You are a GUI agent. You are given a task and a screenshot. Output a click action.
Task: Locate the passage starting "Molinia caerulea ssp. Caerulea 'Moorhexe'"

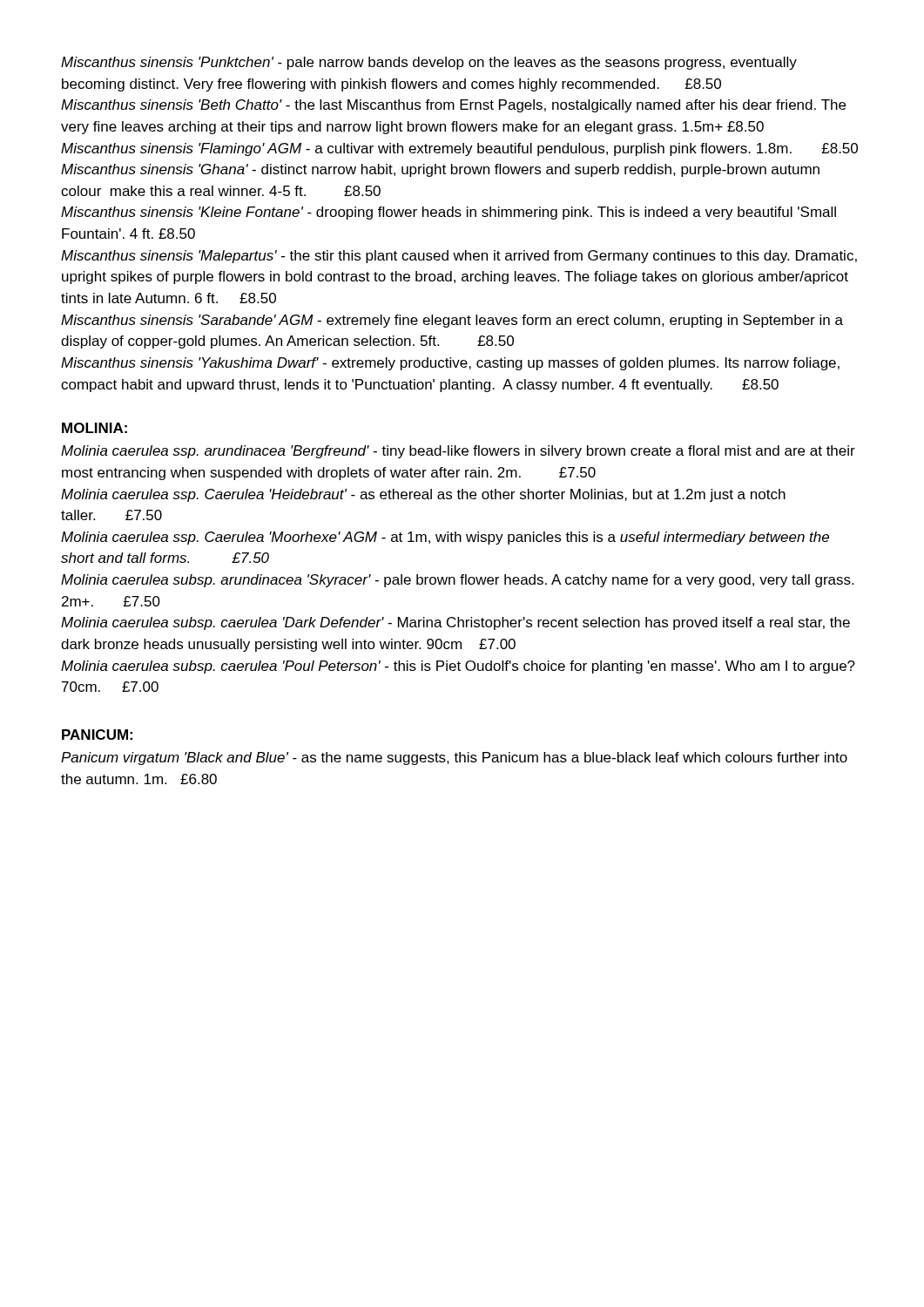[445, 548]
